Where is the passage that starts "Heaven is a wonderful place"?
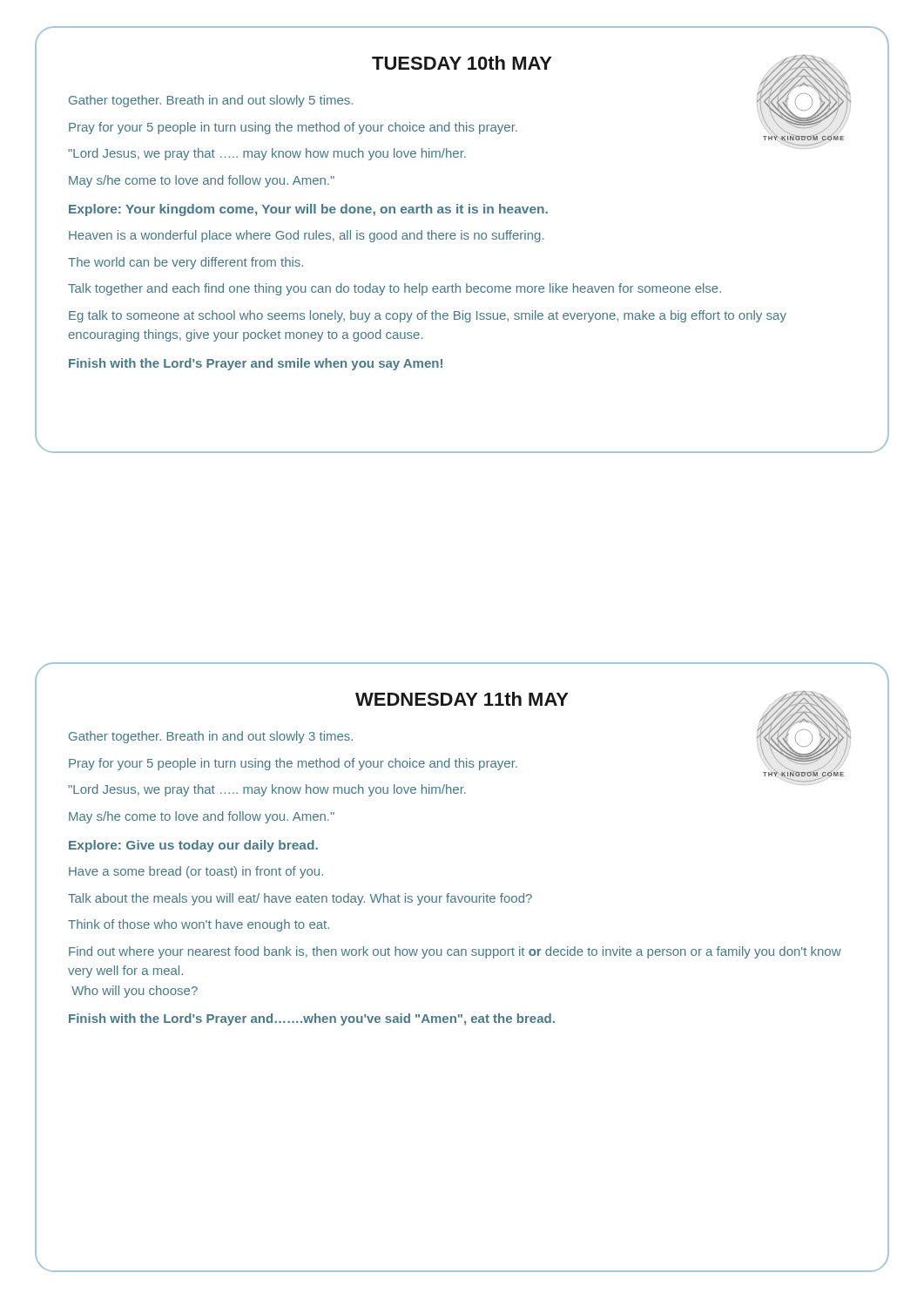924x1307 pixels. point(306,235)
